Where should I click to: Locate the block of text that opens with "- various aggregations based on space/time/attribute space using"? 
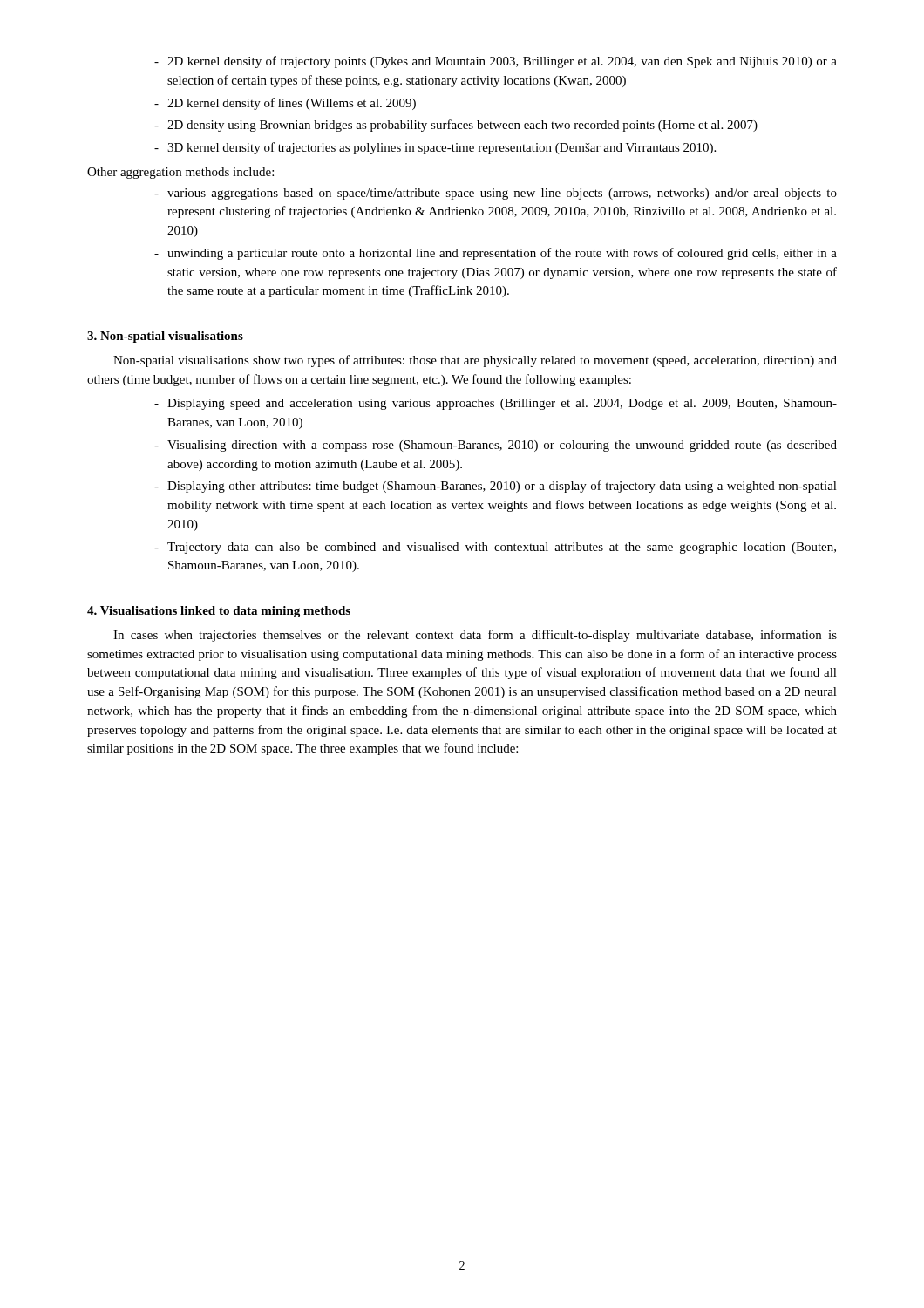(x=488, y=212)
